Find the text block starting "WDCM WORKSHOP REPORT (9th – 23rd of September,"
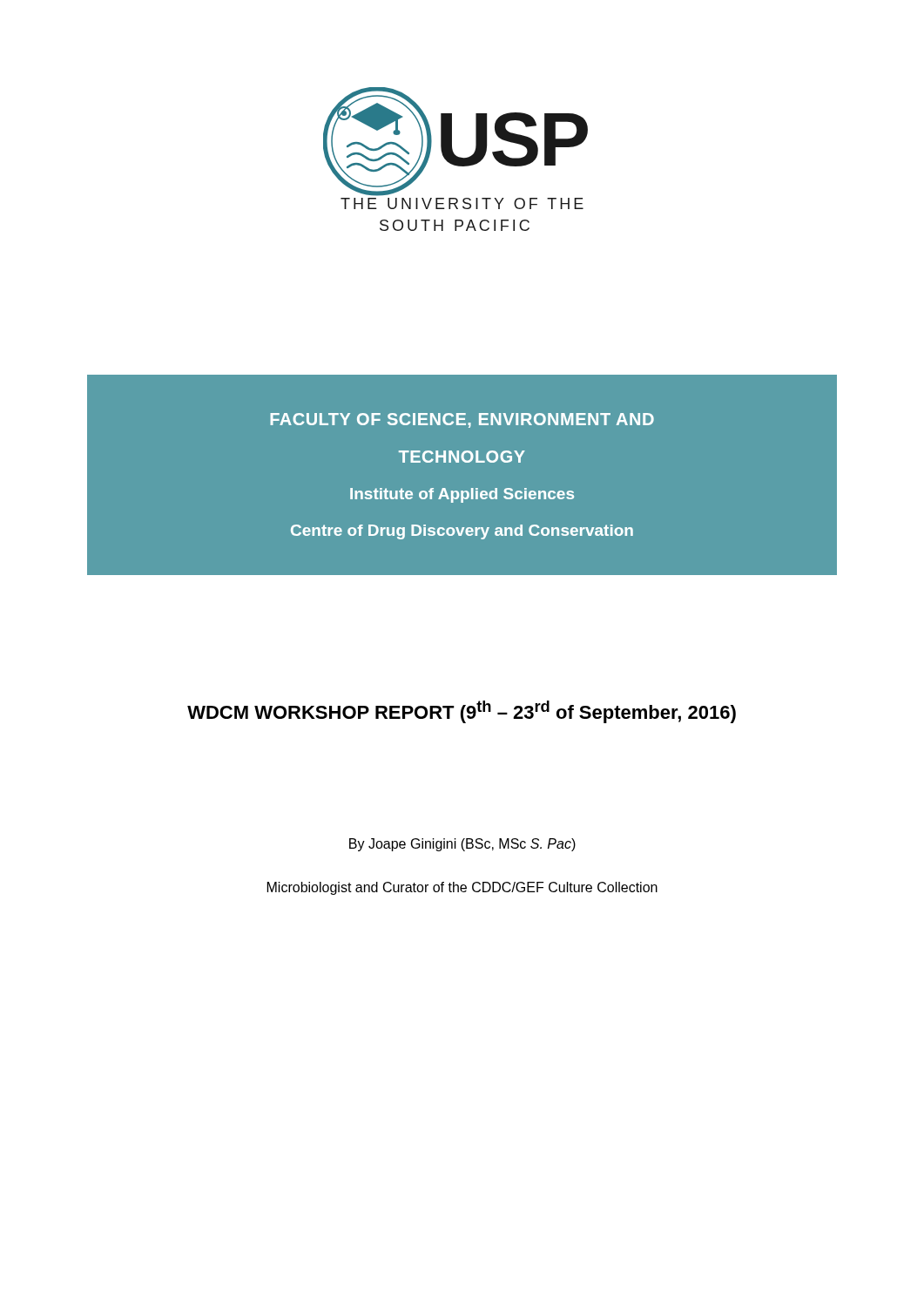Viewport: 924px width, 1307px height. point(462,710)
